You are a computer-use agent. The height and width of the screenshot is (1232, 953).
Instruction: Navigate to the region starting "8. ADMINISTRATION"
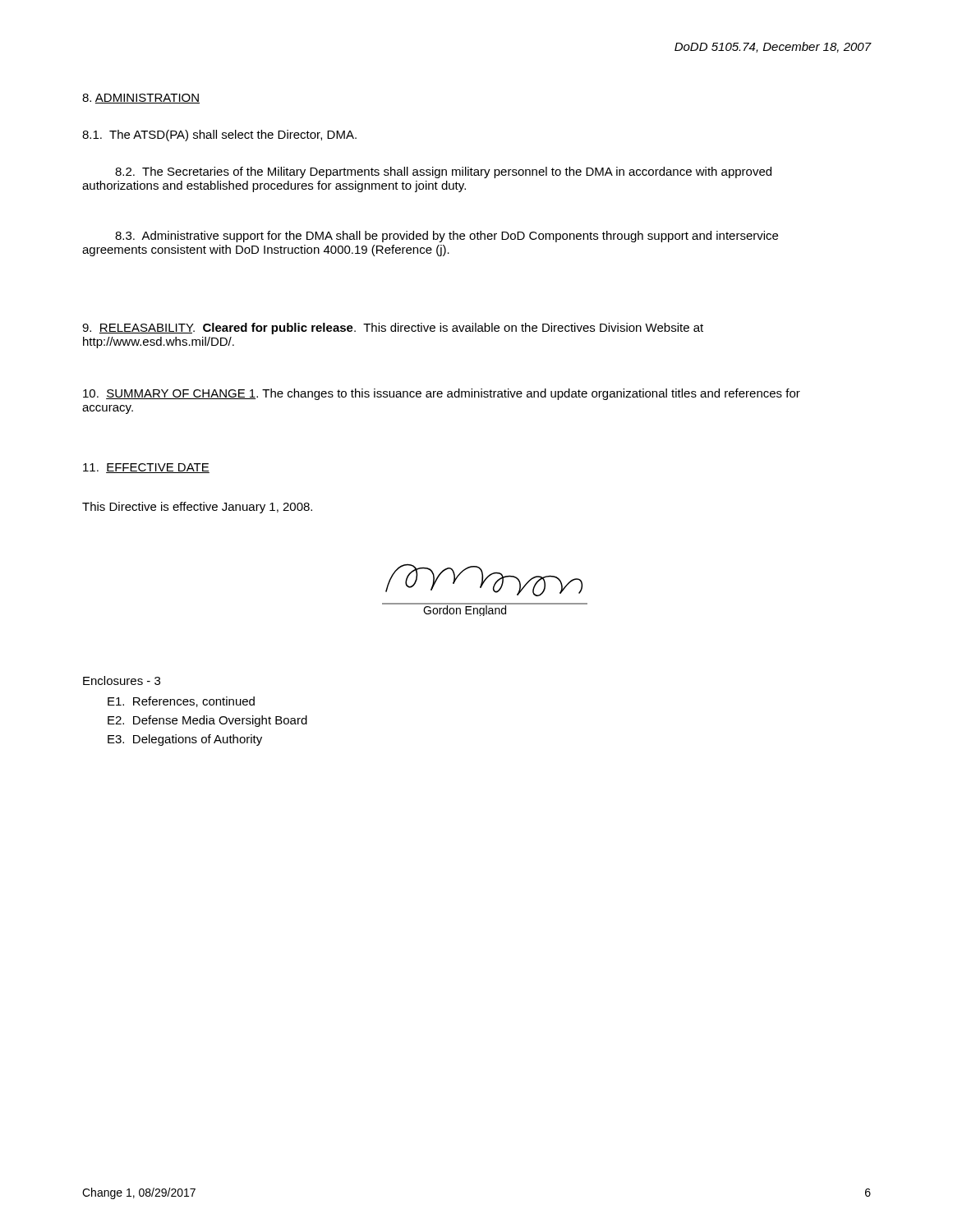coord(141,97)
